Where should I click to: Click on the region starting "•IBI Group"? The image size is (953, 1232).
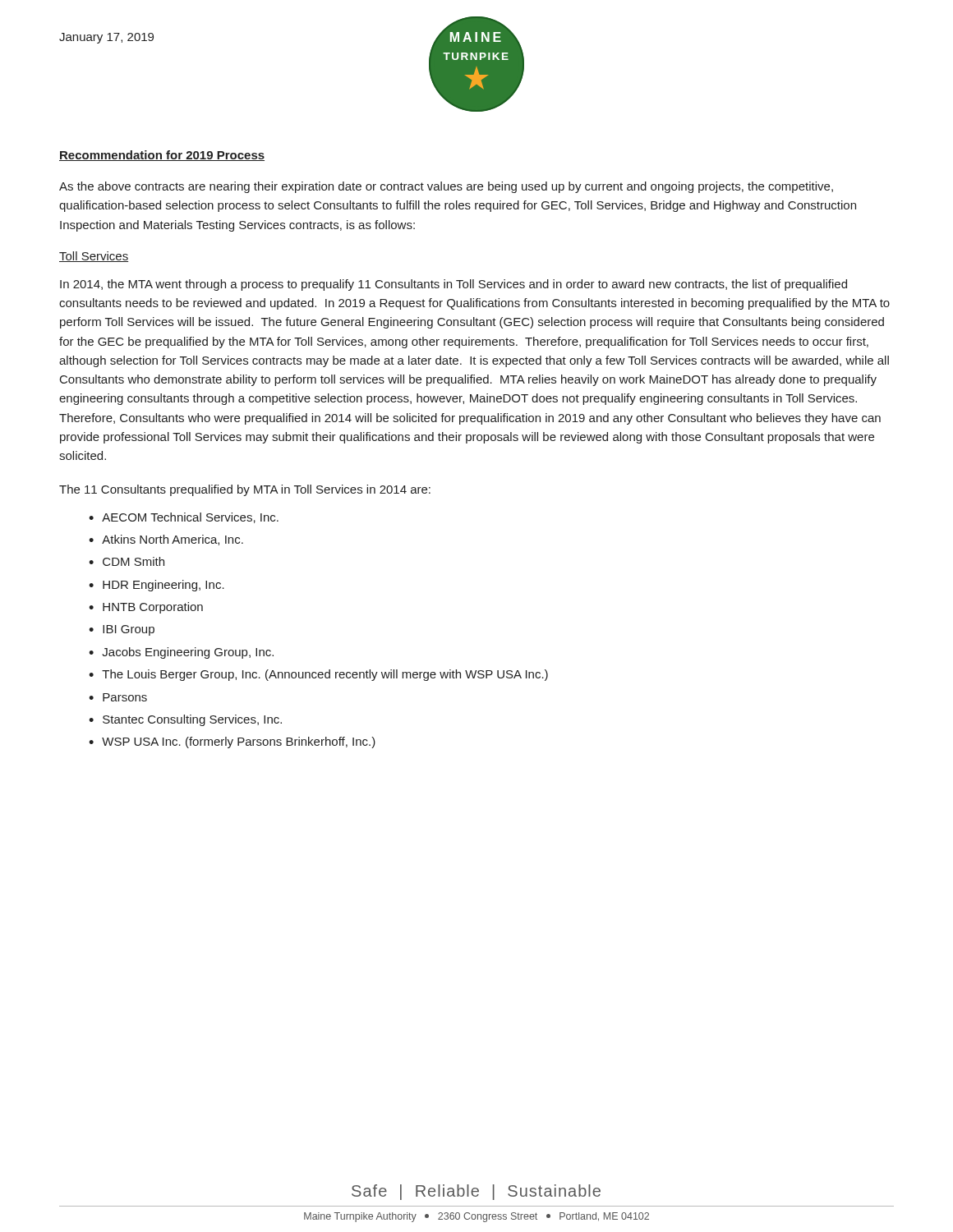tap(122, 630)
